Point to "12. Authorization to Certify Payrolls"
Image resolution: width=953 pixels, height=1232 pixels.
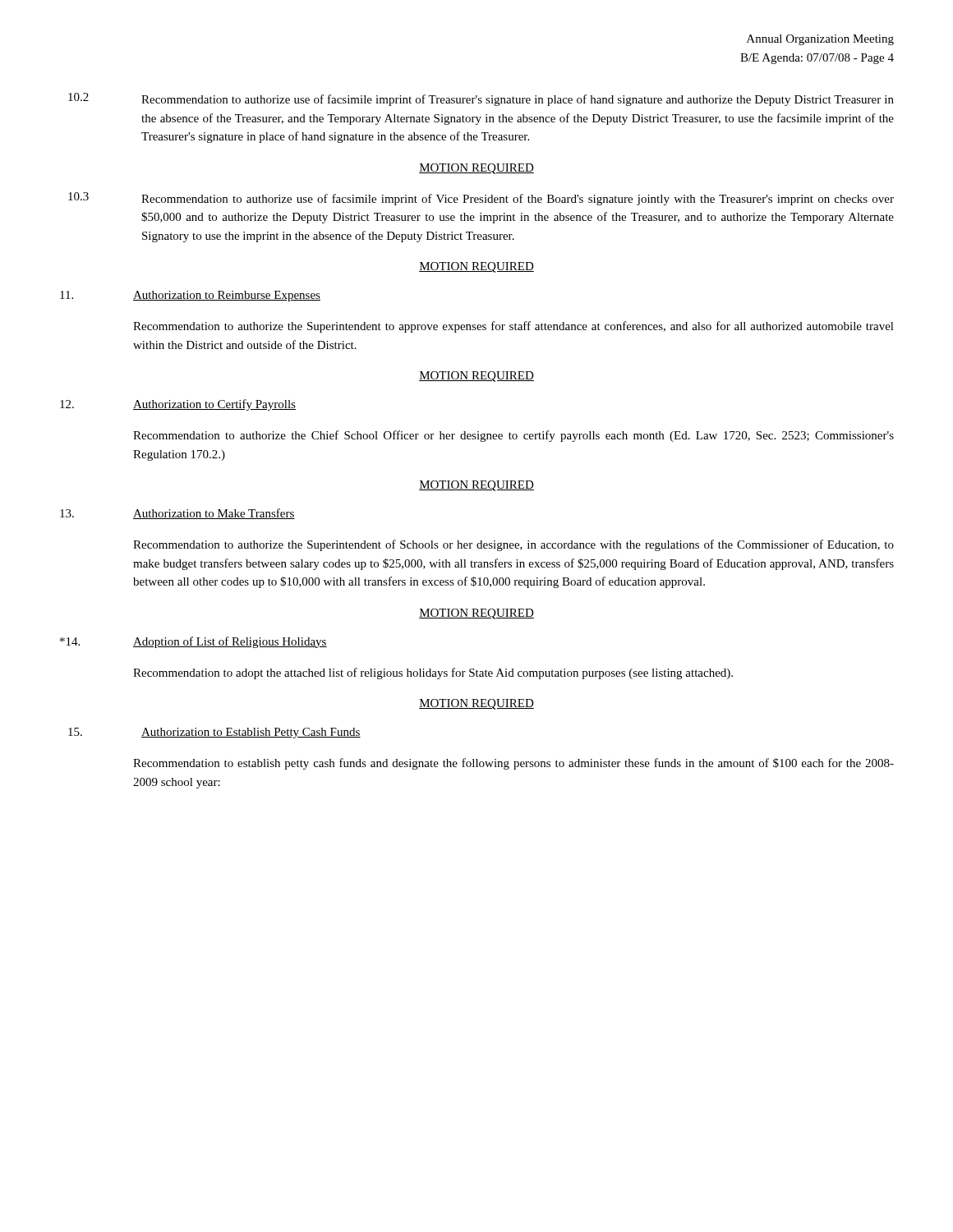178,405
